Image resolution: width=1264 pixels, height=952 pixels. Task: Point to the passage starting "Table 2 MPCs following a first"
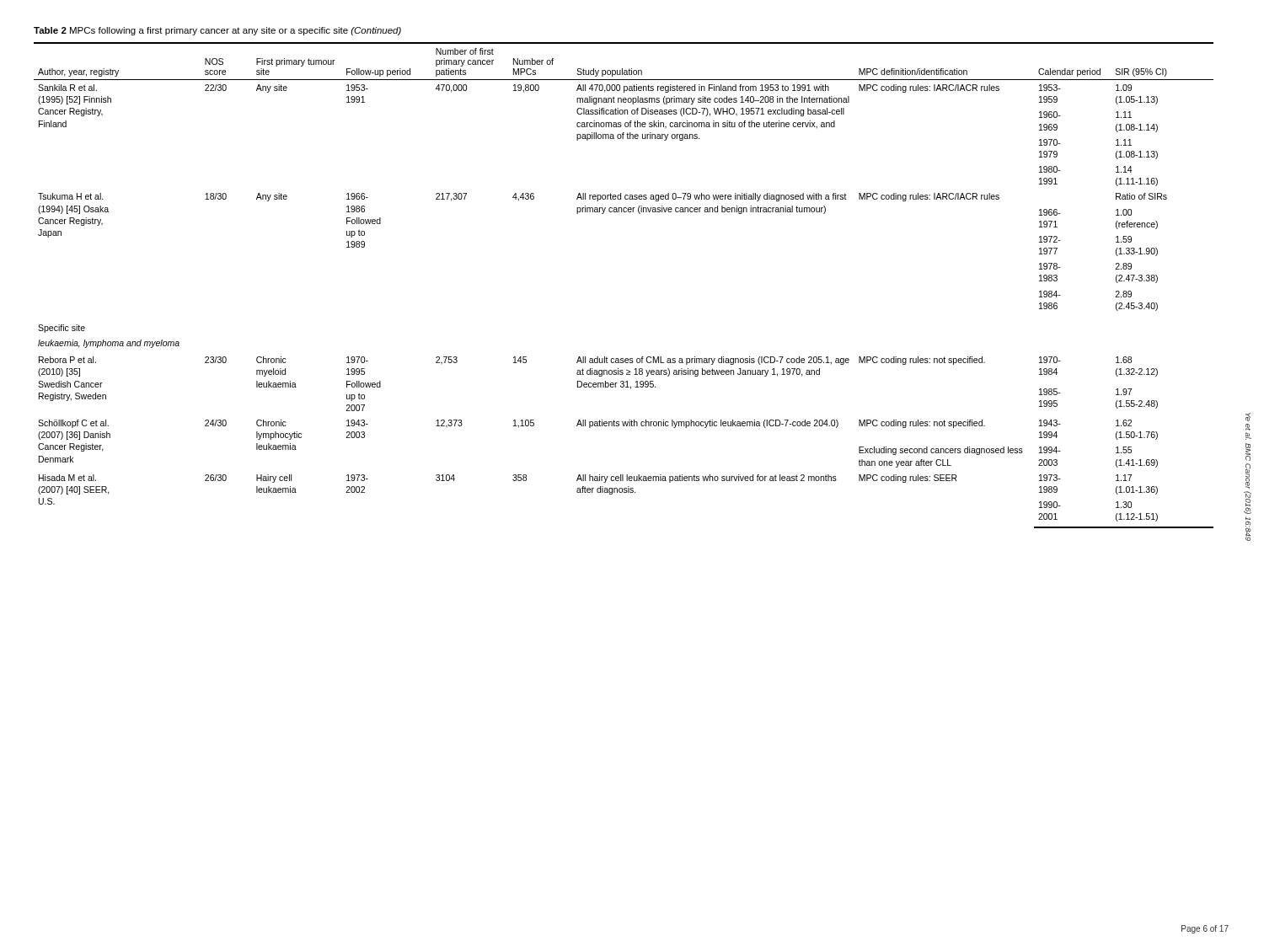tap(218, 30)
